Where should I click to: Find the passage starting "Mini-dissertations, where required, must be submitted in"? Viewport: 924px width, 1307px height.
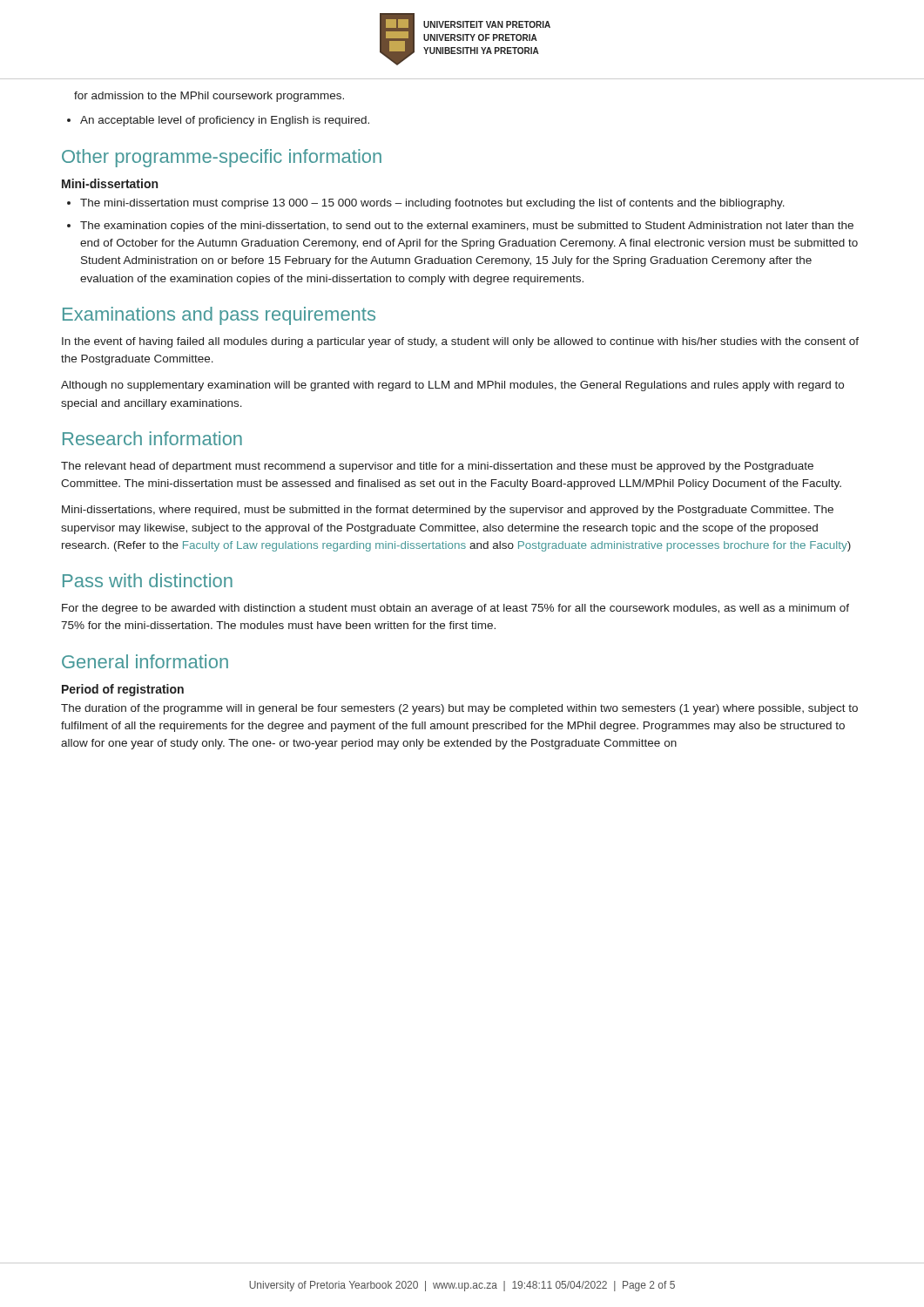pyautogui.click(x=456, y=527)
